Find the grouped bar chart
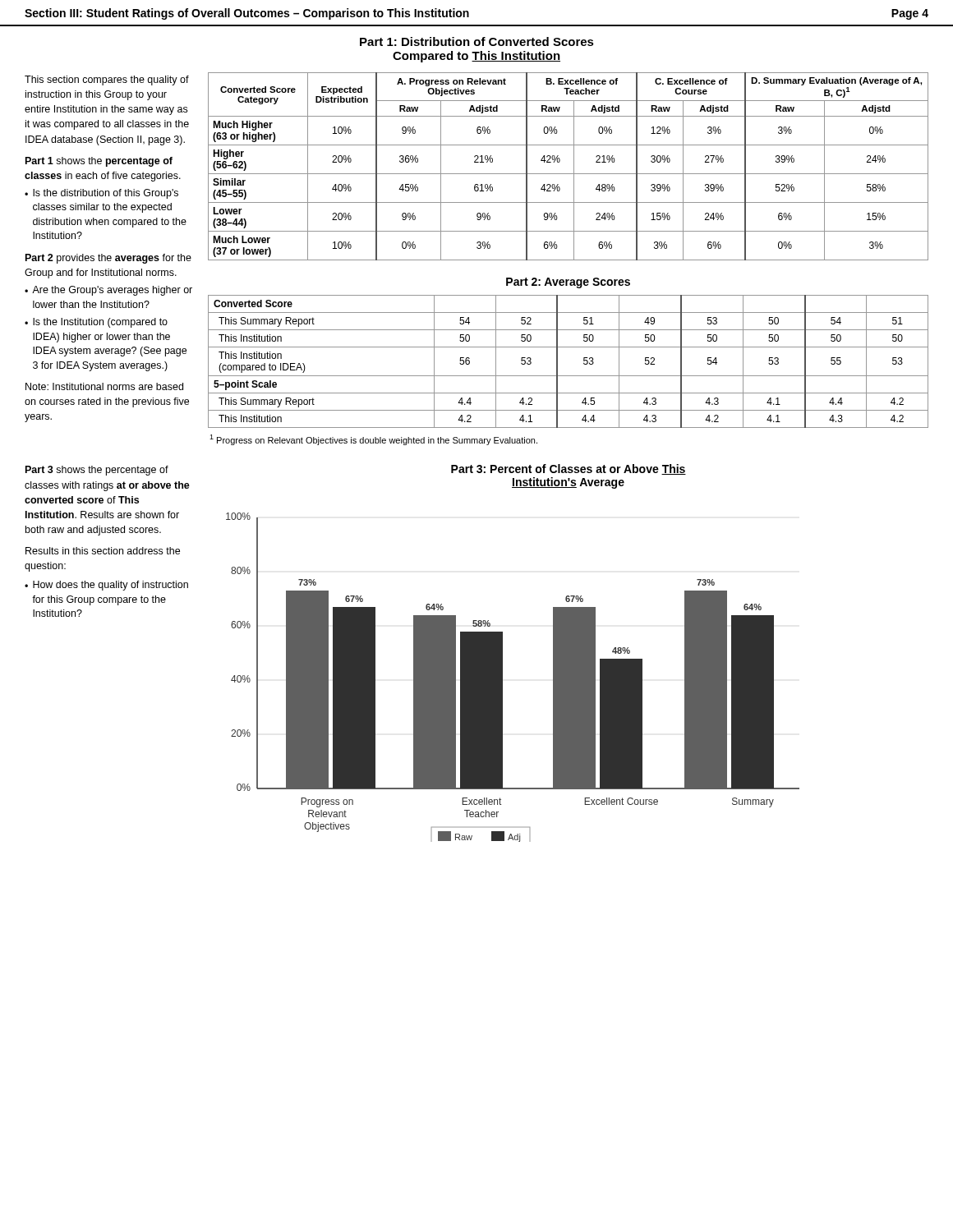 [x=568, y=670]
